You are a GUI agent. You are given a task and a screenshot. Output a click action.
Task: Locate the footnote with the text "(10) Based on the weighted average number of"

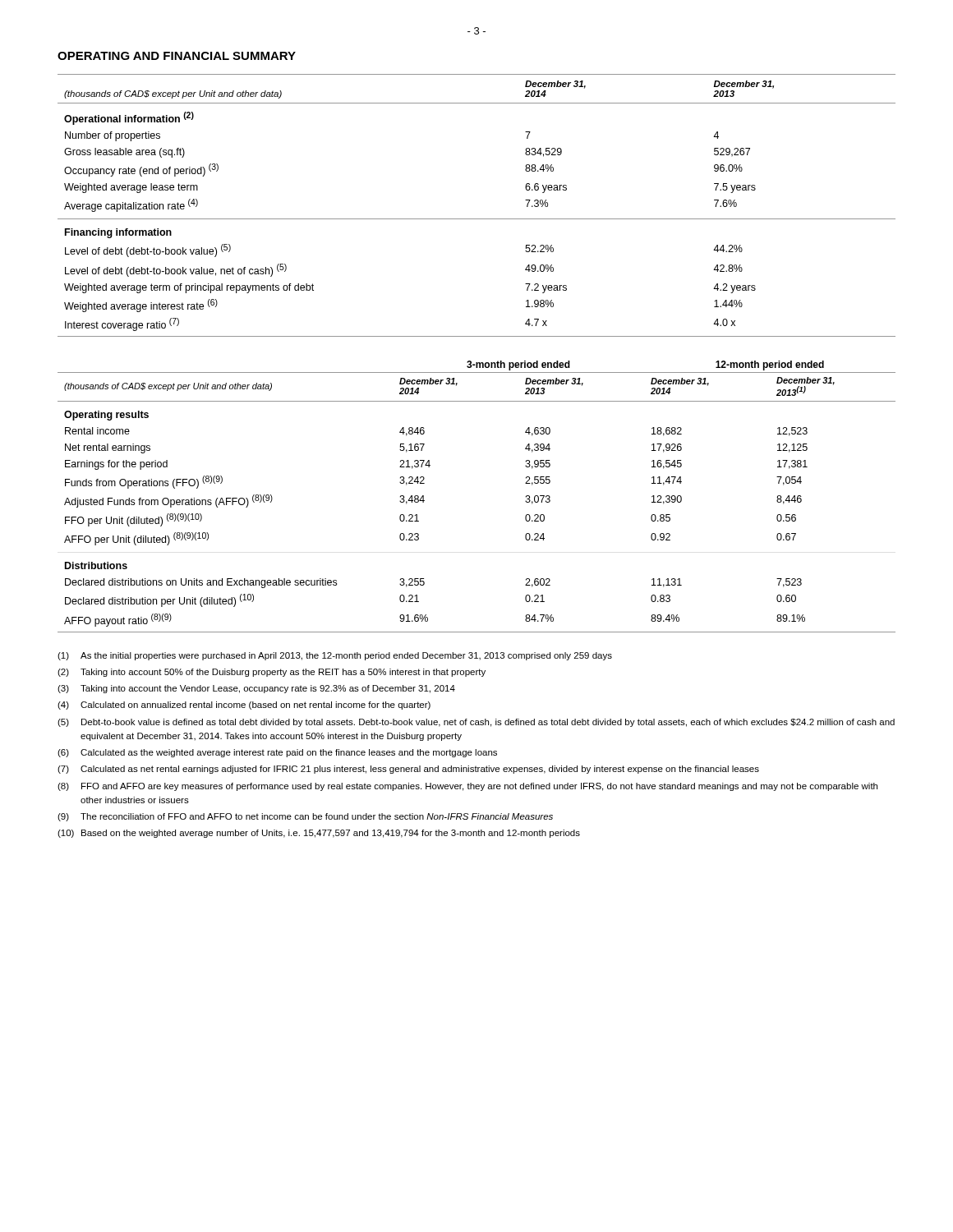point(476,834)
